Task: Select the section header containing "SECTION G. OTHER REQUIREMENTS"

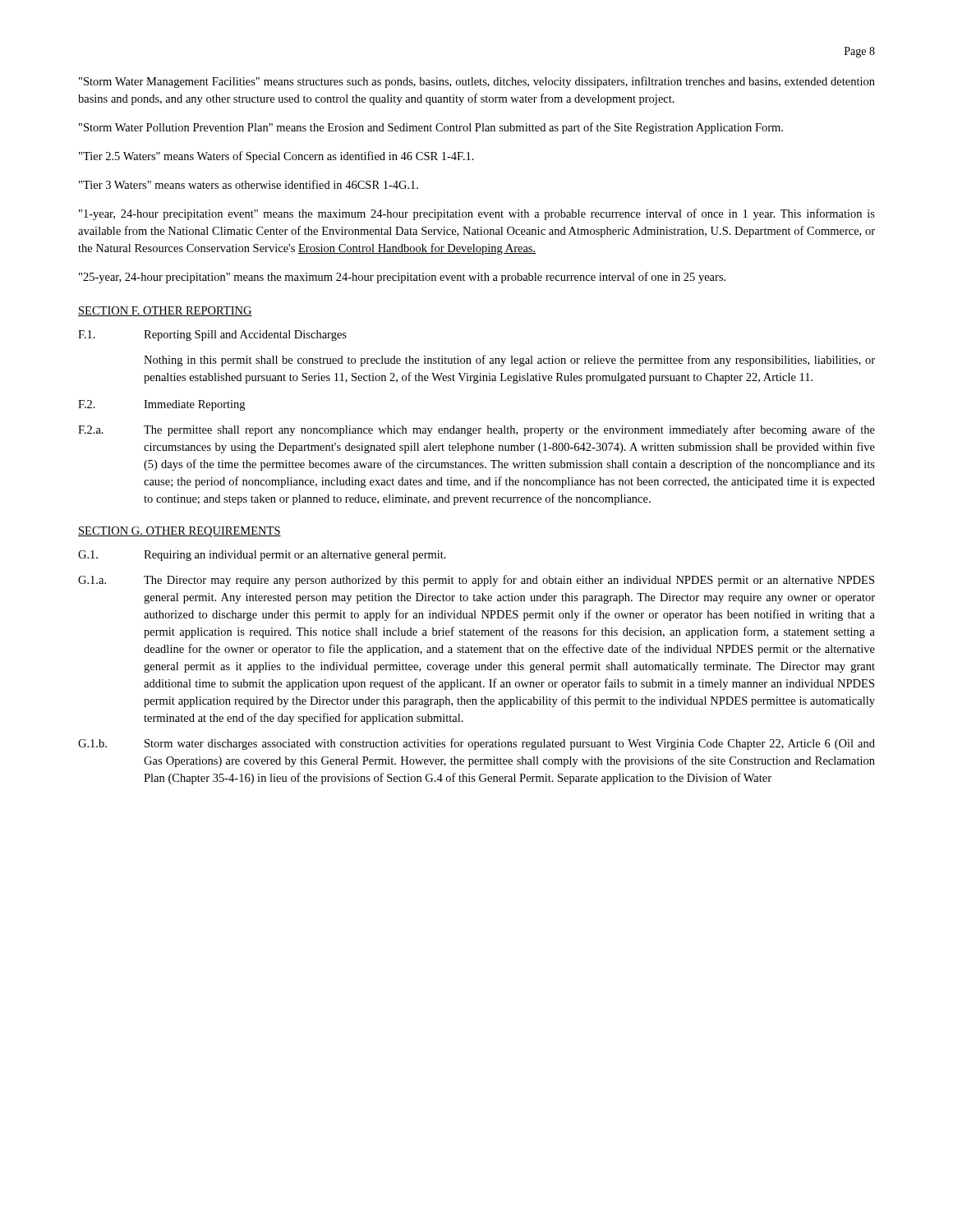Action: (x=179, y=531)
